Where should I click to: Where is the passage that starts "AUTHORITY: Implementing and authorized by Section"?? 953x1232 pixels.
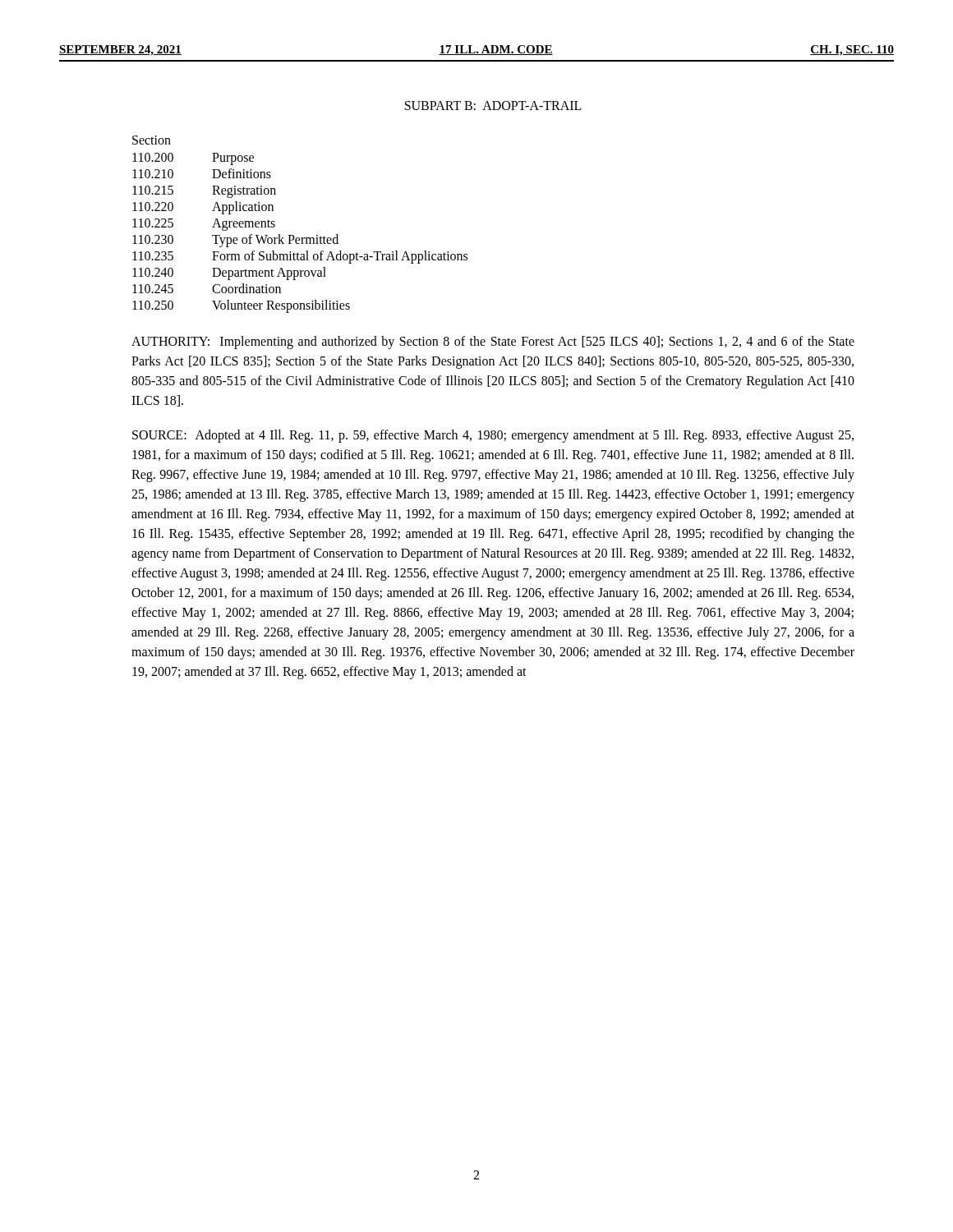(x=493, y=371)
